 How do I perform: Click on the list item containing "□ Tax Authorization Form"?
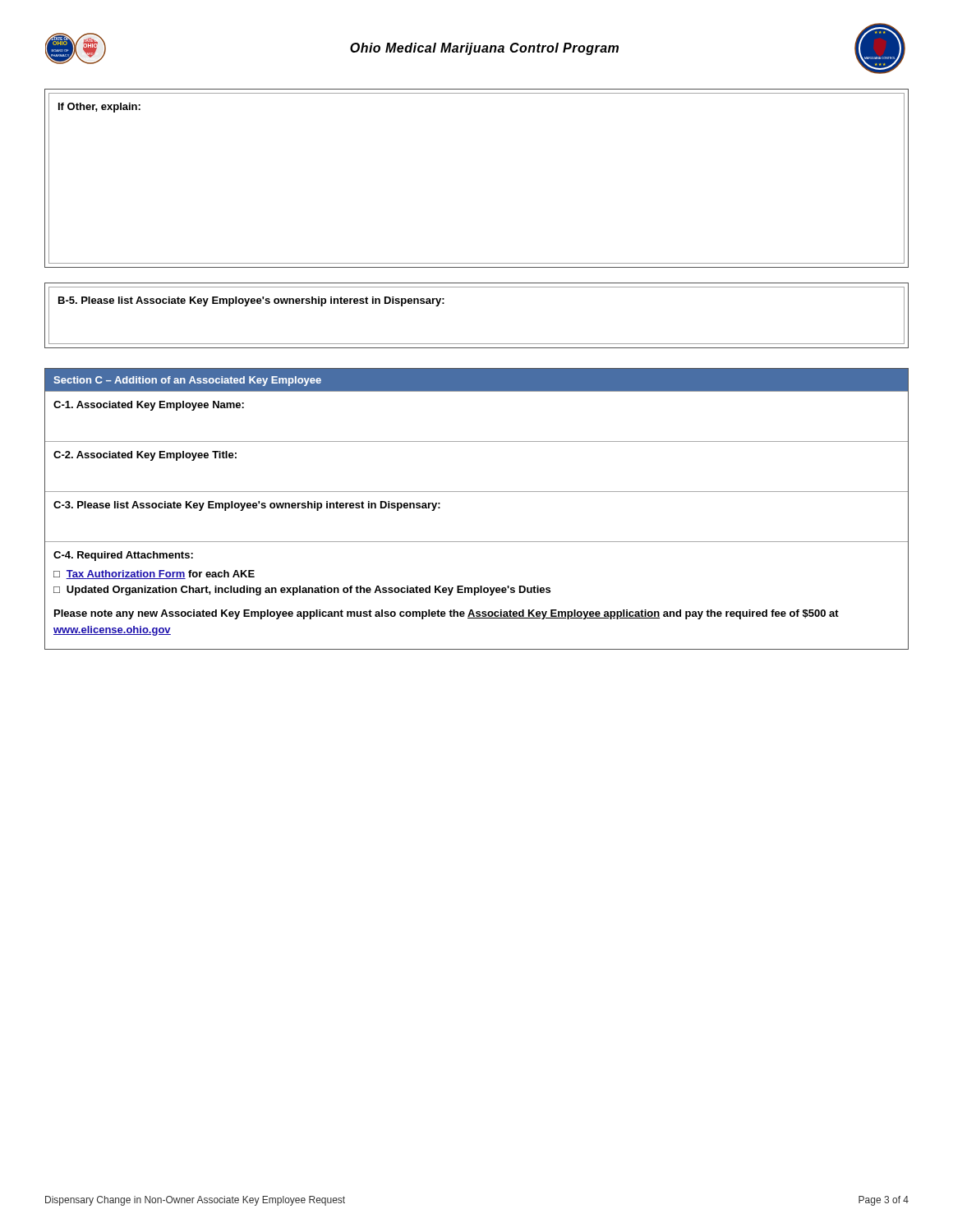click(x=154, y=574)
